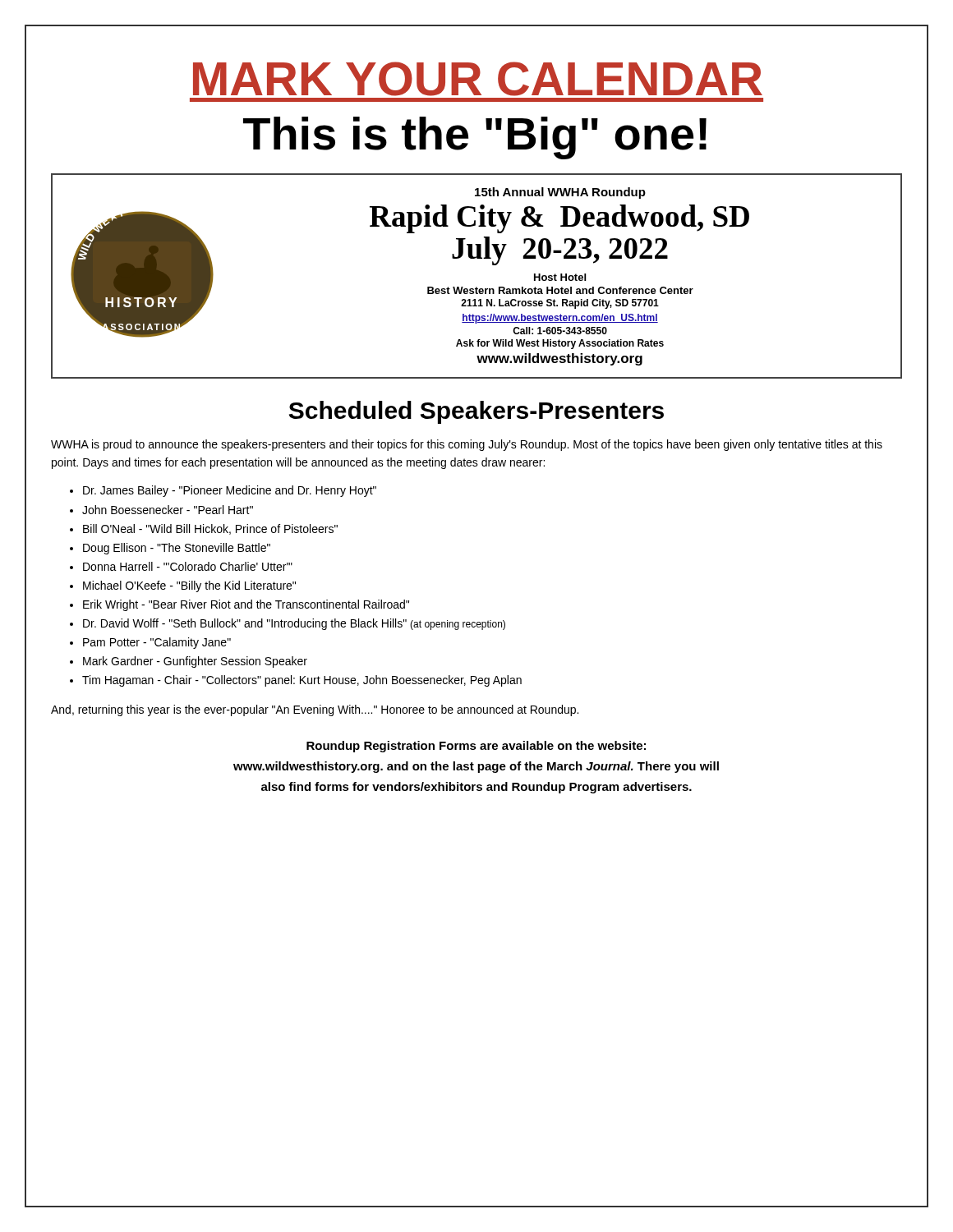Select the list item that reads "Michael O'Keefe -"
The width and height of the screenshot is (953, 1232).
click(x=189, y=586)
